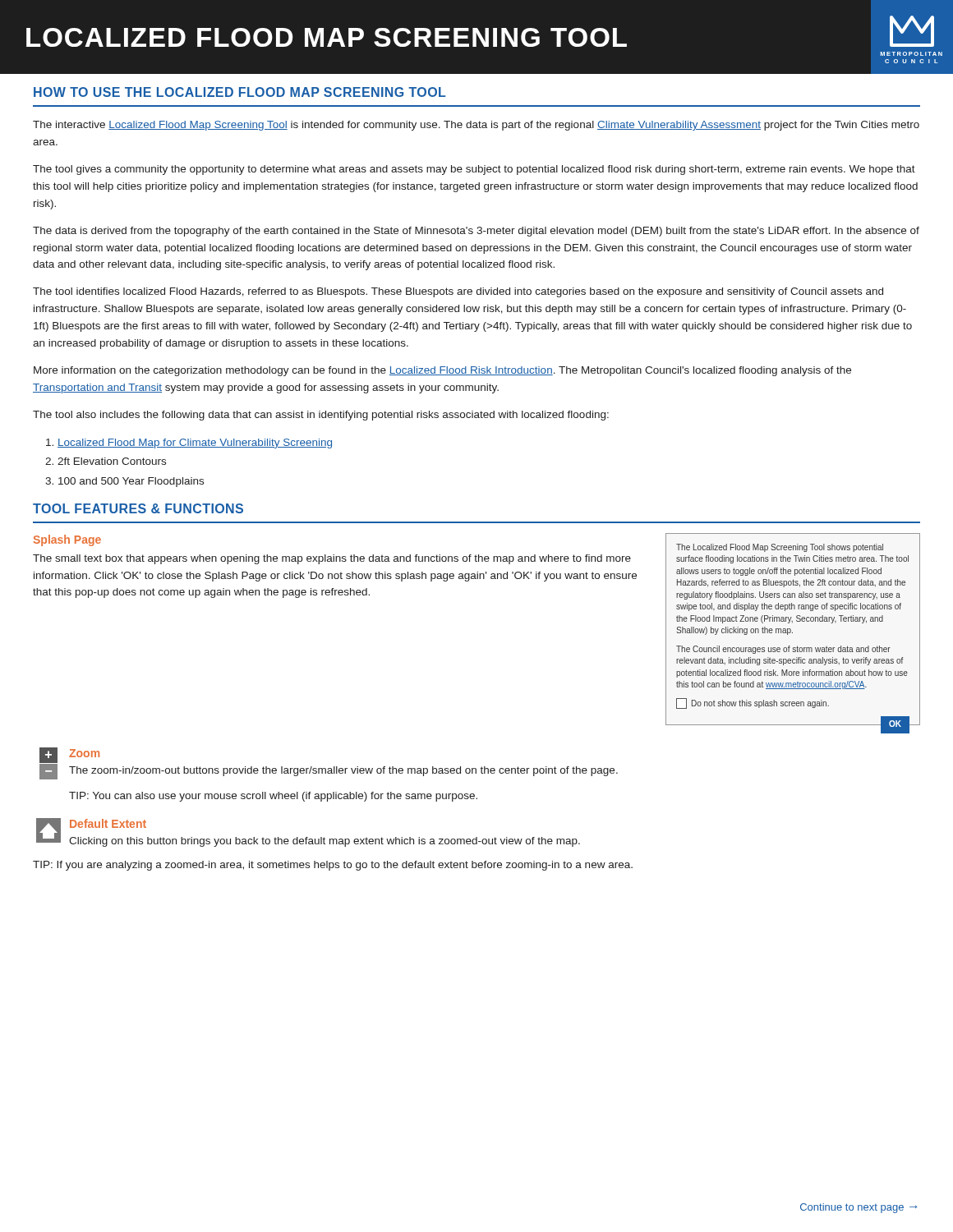Locate the screenshot
Screen dimensions: 1232x953
click(x=793, y=629)
